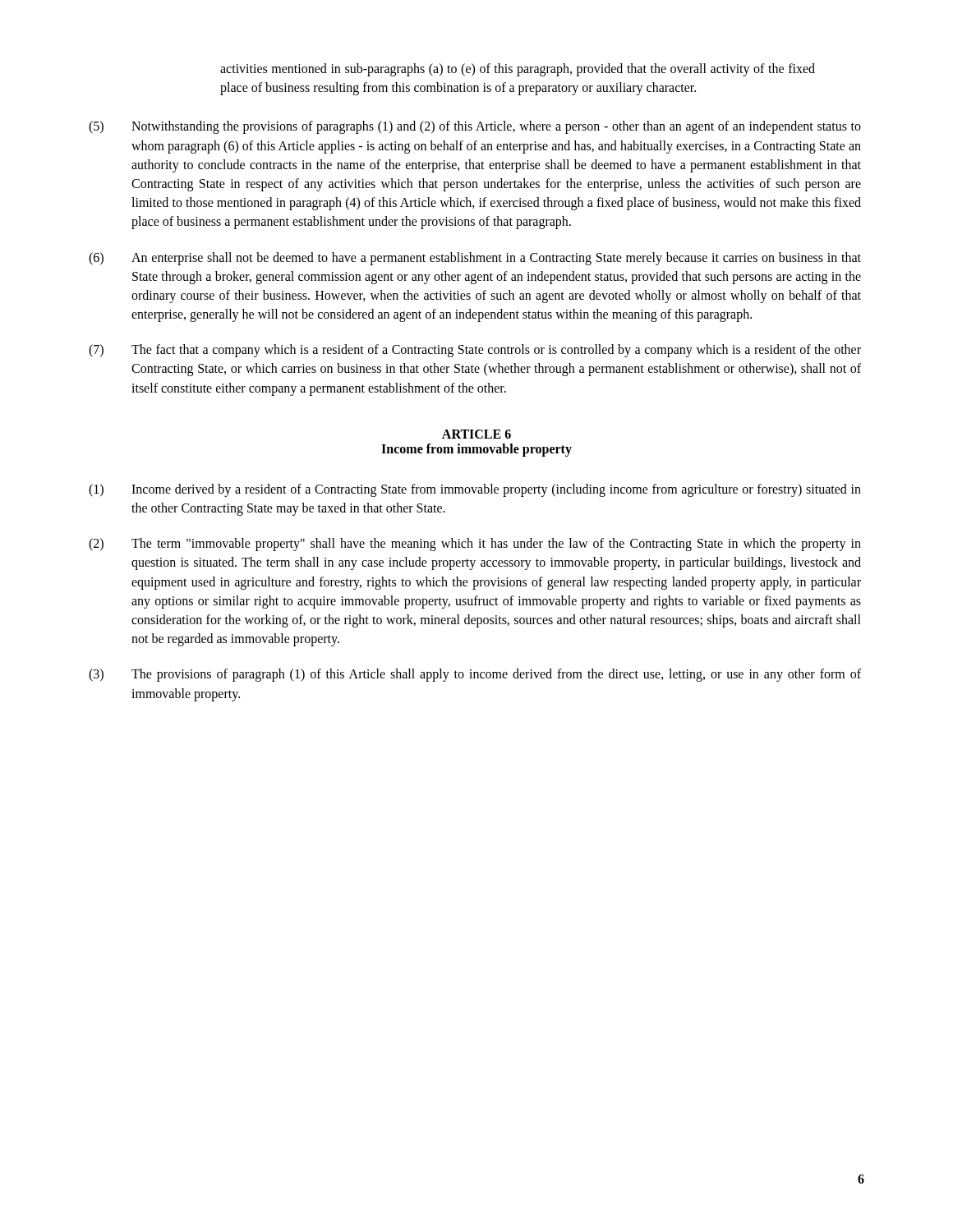Point to "ARTICLE 6 Income from immovable property"

pos(476,442)
